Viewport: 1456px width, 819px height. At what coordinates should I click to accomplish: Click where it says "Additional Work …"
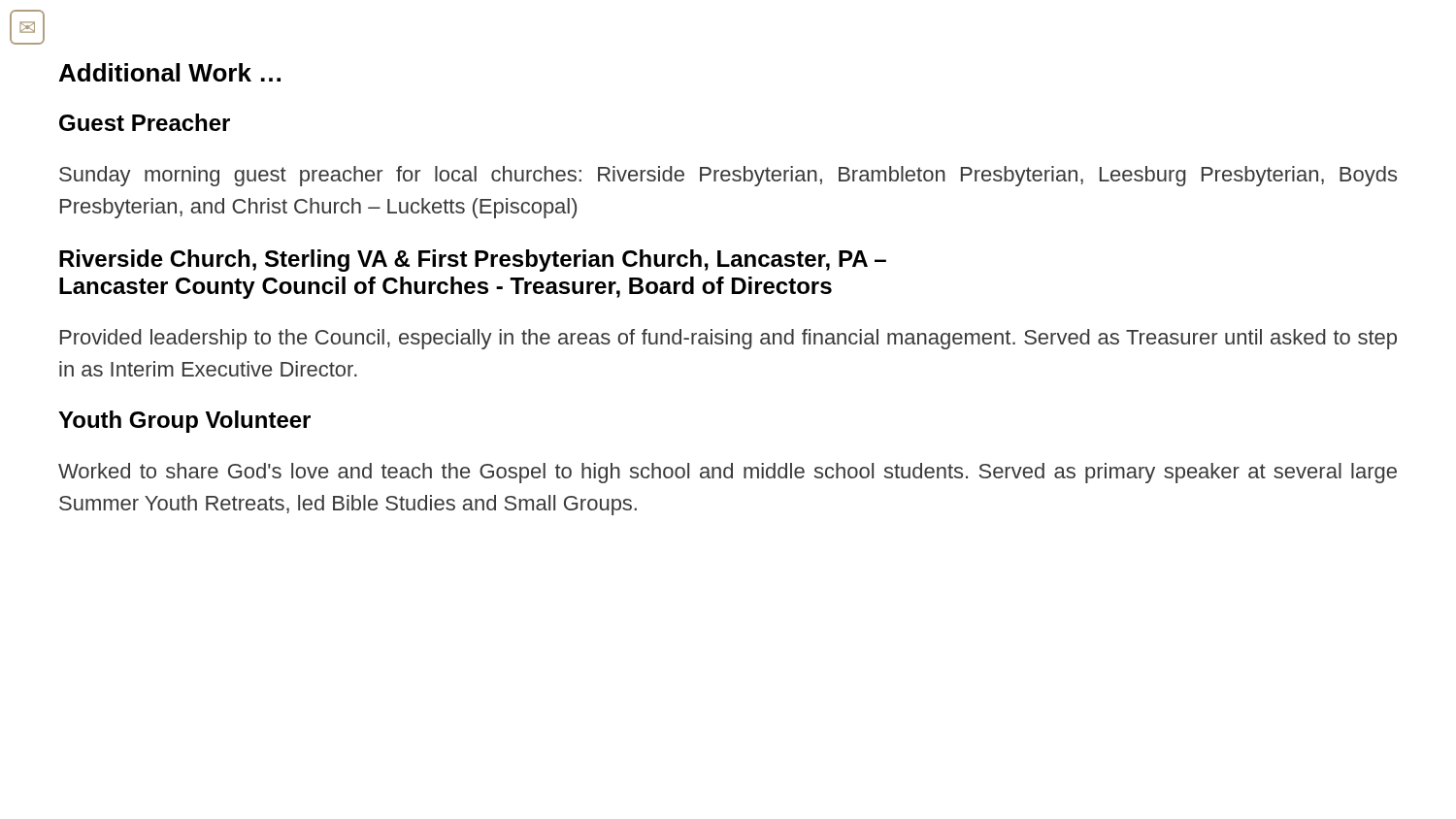click(x=171, y=73)
